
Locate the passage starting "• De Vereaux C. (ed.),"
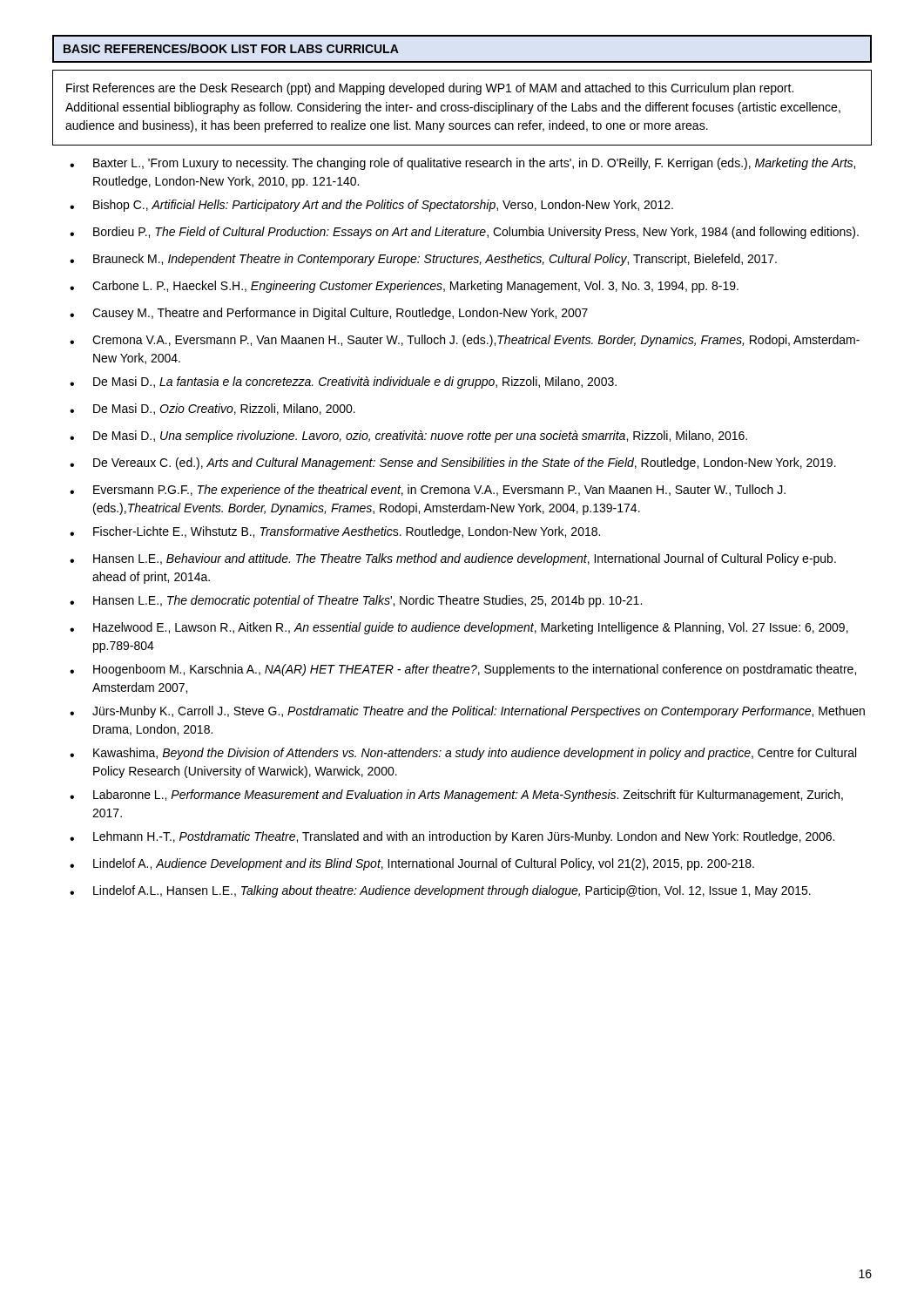[x=462, y=465]
